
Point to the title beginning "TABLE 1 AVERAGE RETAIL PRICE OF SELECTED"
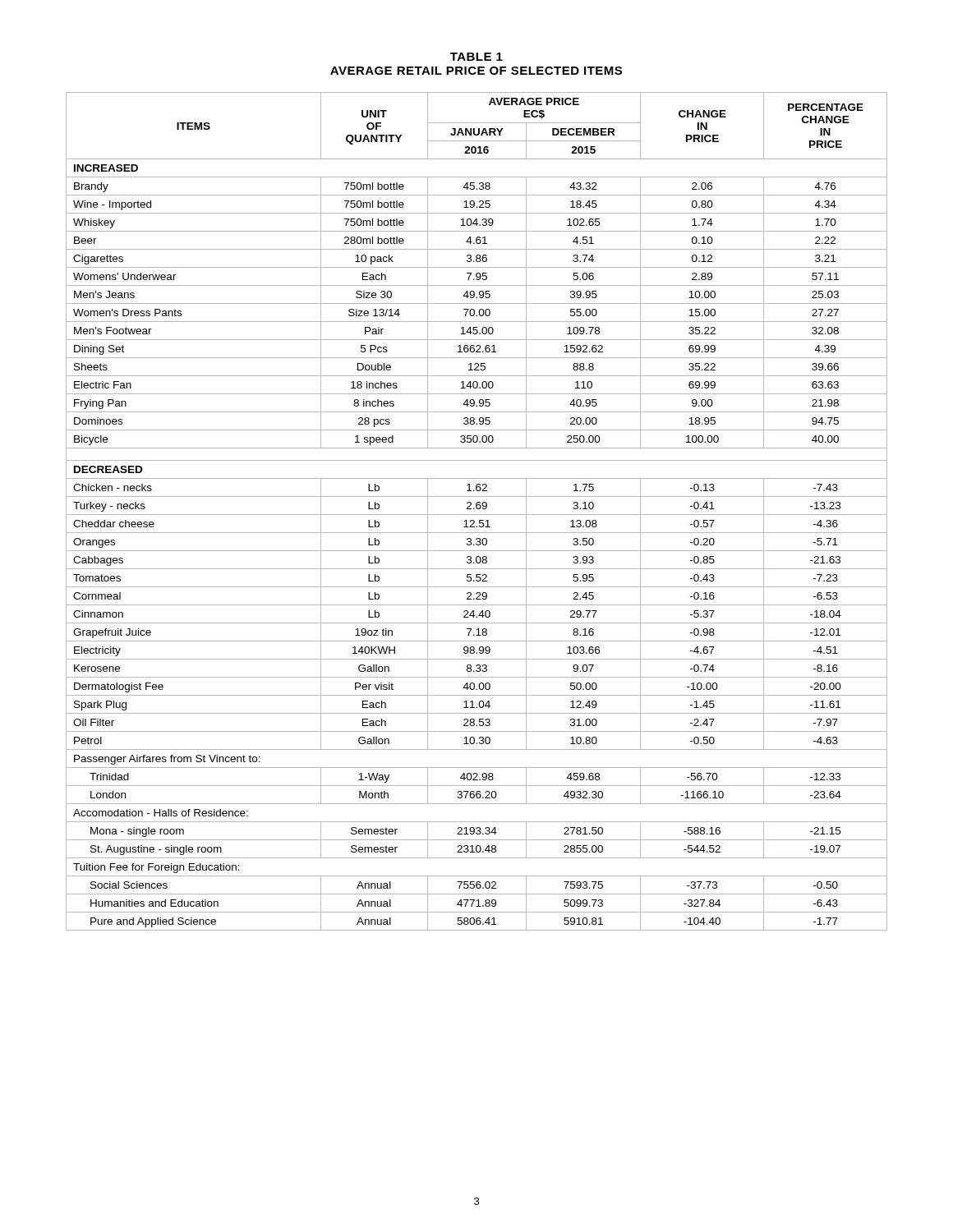point(476,63)
